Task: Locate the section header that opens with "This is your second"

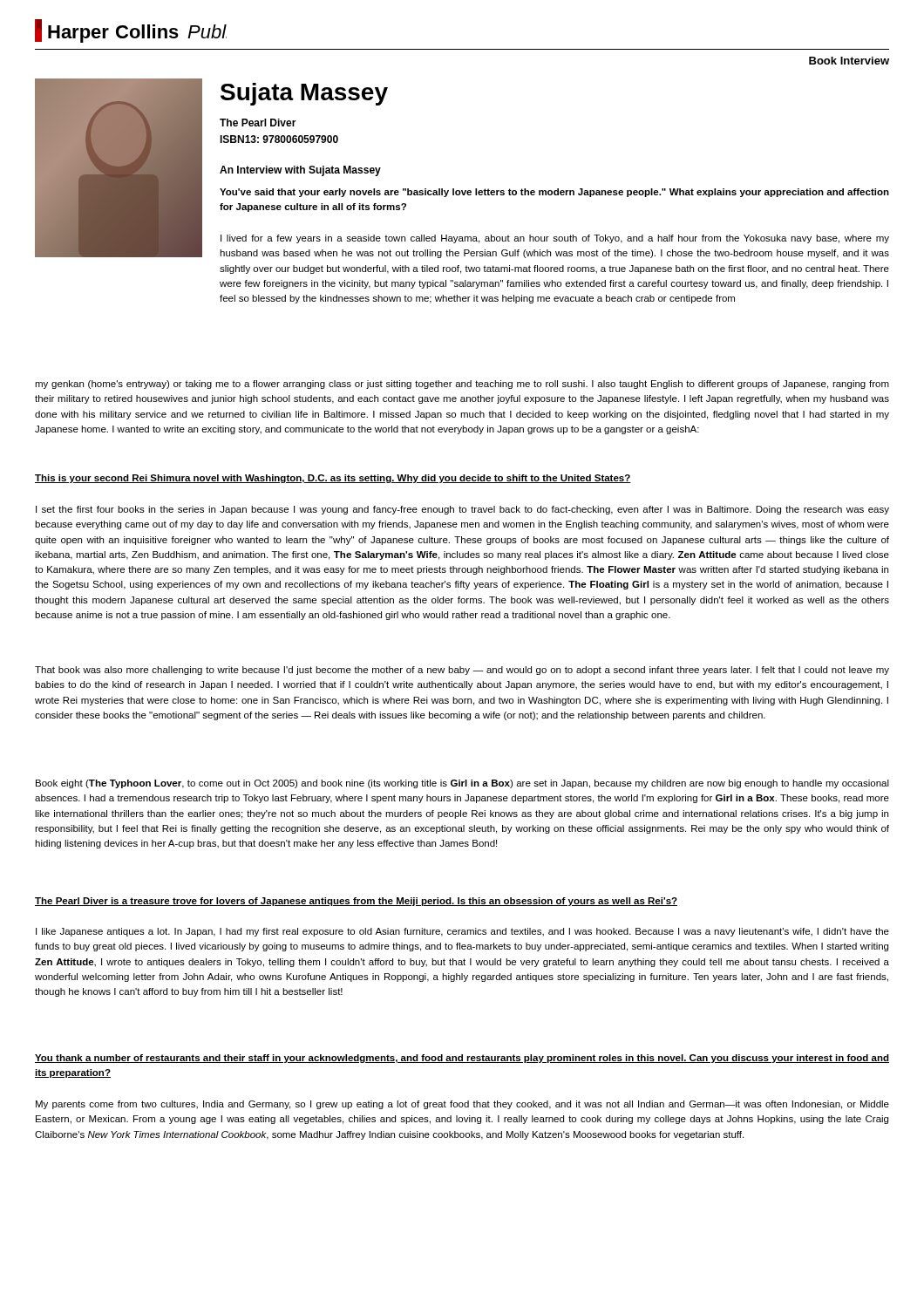Action: pyautogui.click(x=333, y=478)
